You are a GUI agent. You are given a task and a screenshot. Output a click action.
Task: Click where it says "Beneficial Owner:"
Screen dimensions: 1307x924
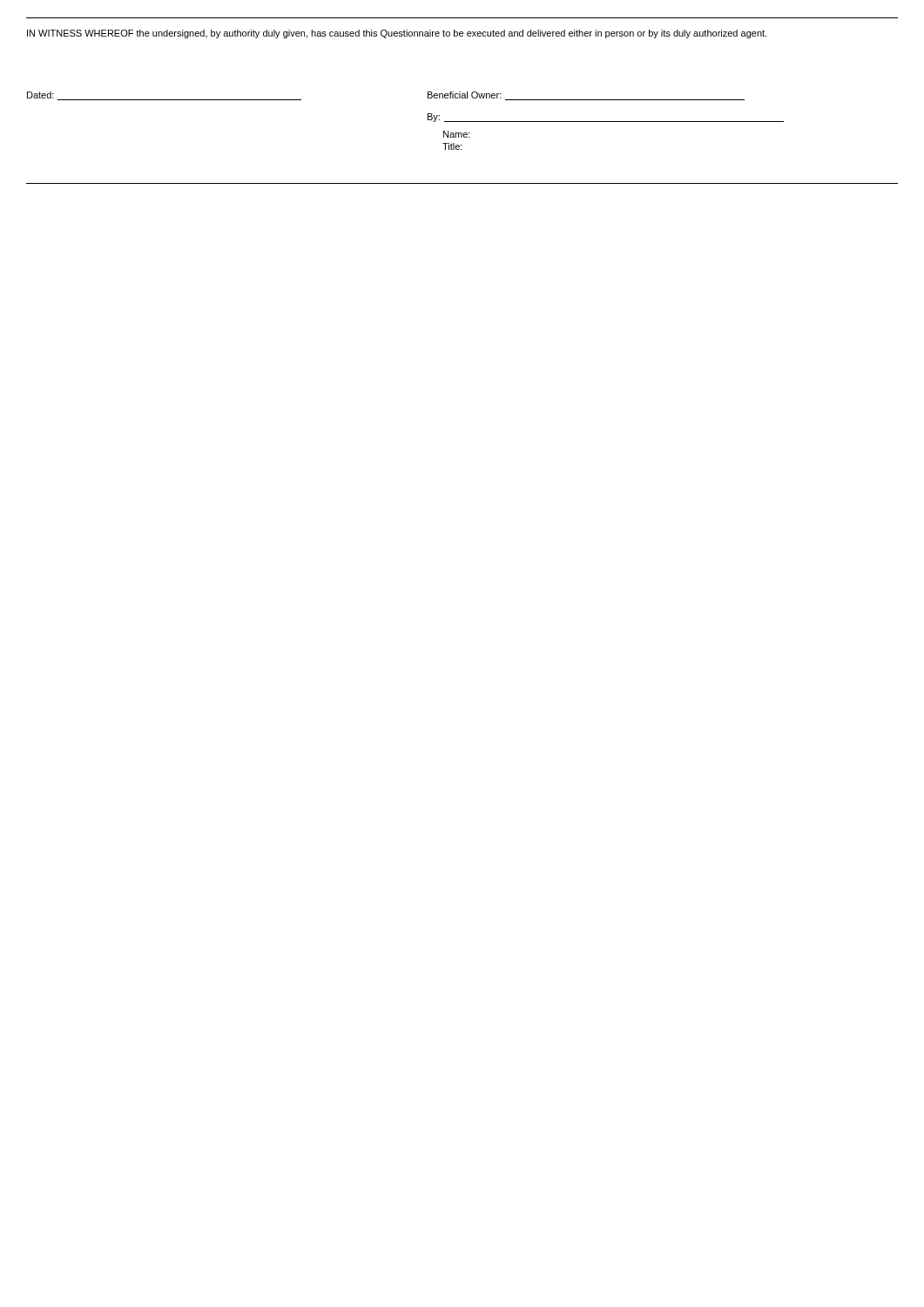586,94
